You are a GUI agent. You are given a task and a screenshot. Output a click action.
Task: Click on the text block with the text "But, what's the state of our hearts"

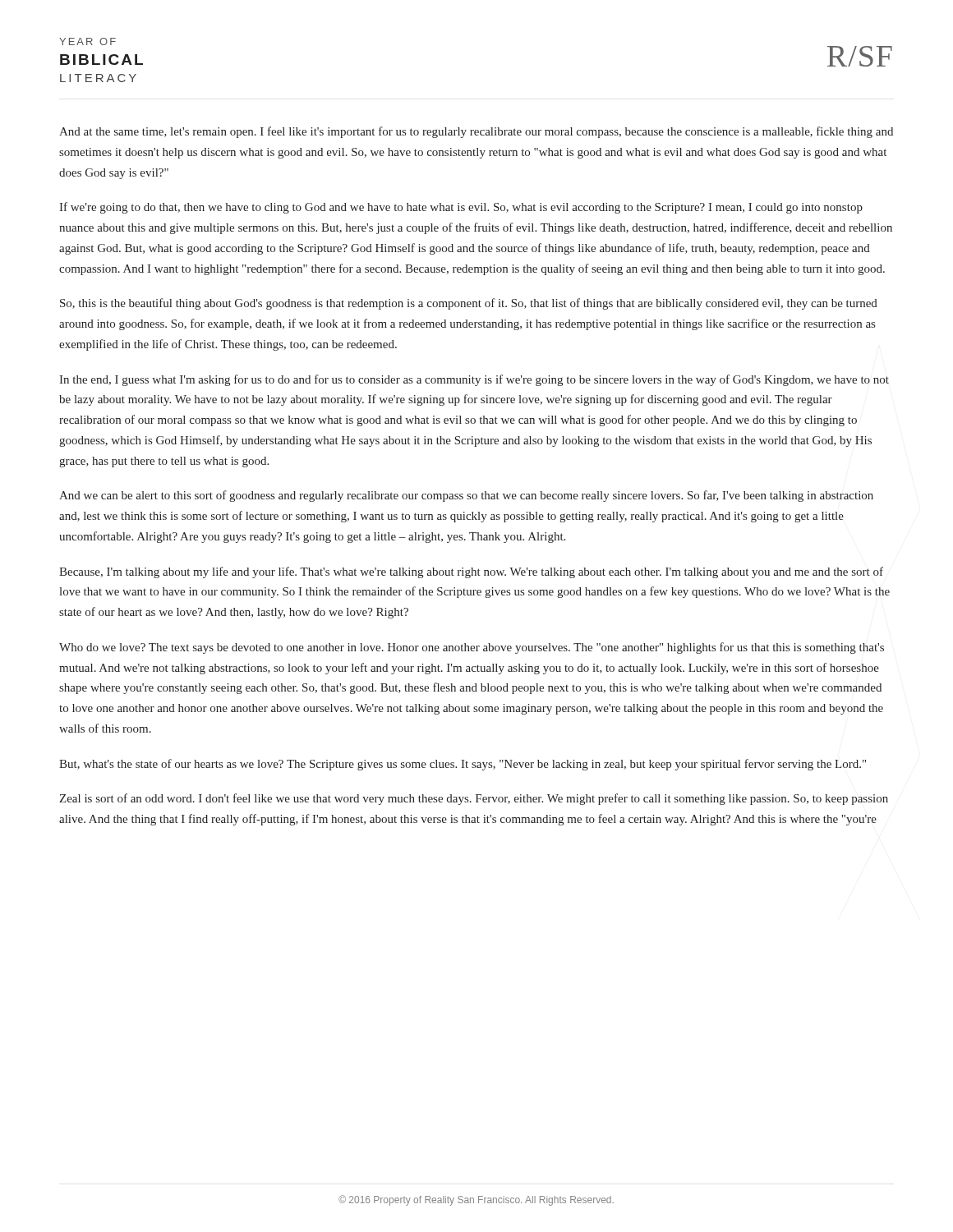463,763
